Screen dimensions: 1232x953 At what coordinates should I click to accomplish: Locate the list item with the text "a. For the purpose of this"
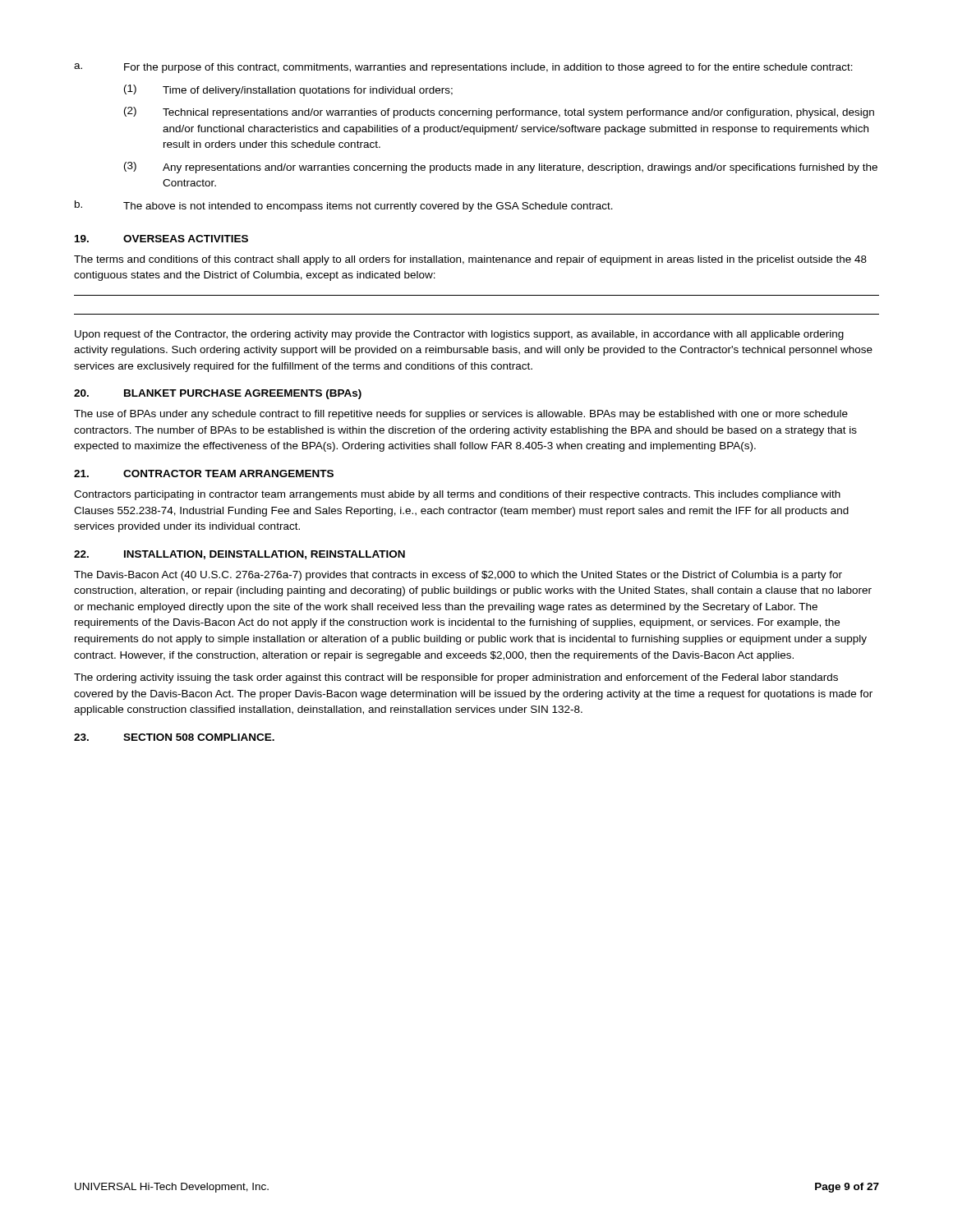476,67
